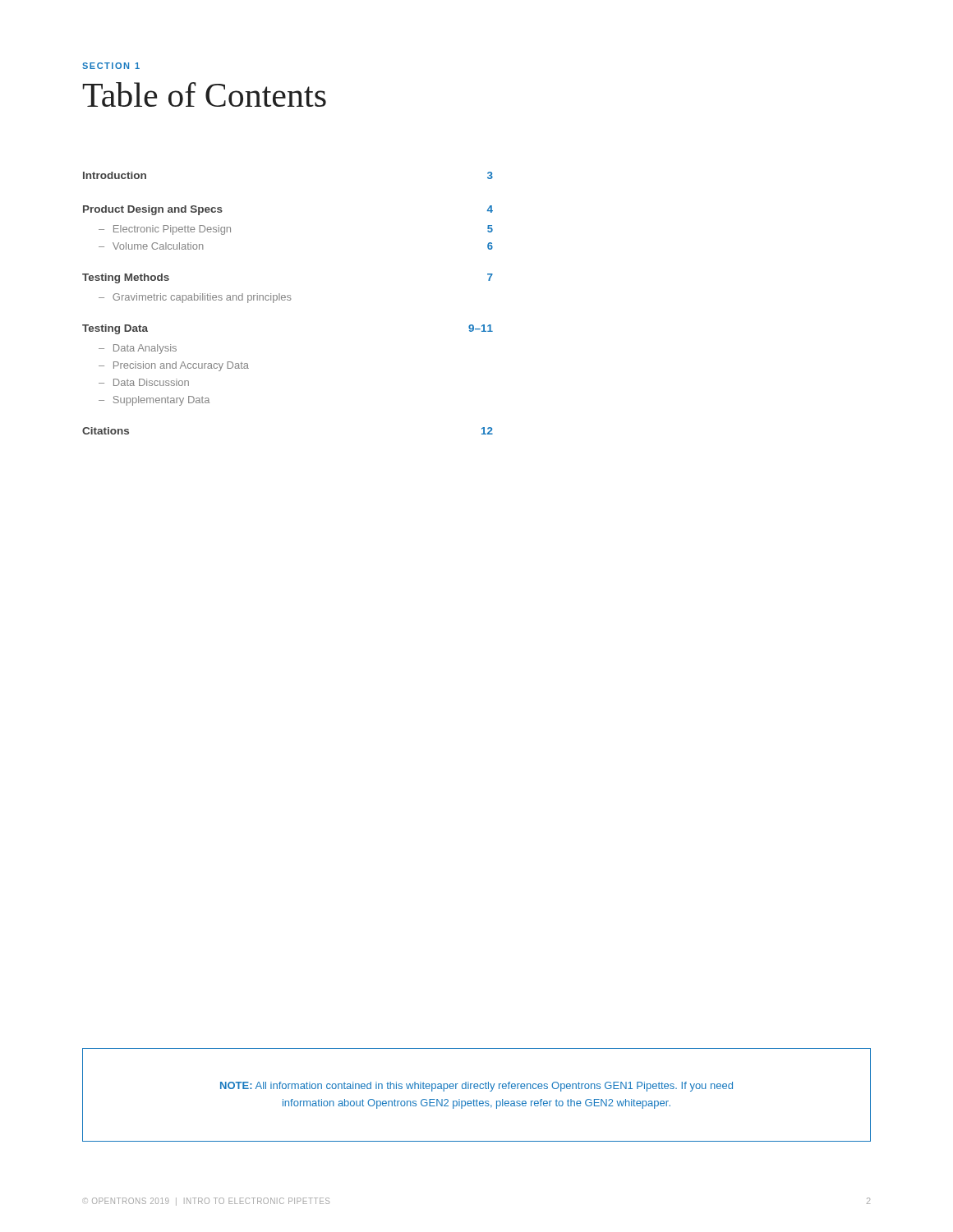Image resolution: width=953 pixels, height=1232 pixels.
Task: Navigate to the text block starting "Introduction 3"
Action: (x=118, y=175)
